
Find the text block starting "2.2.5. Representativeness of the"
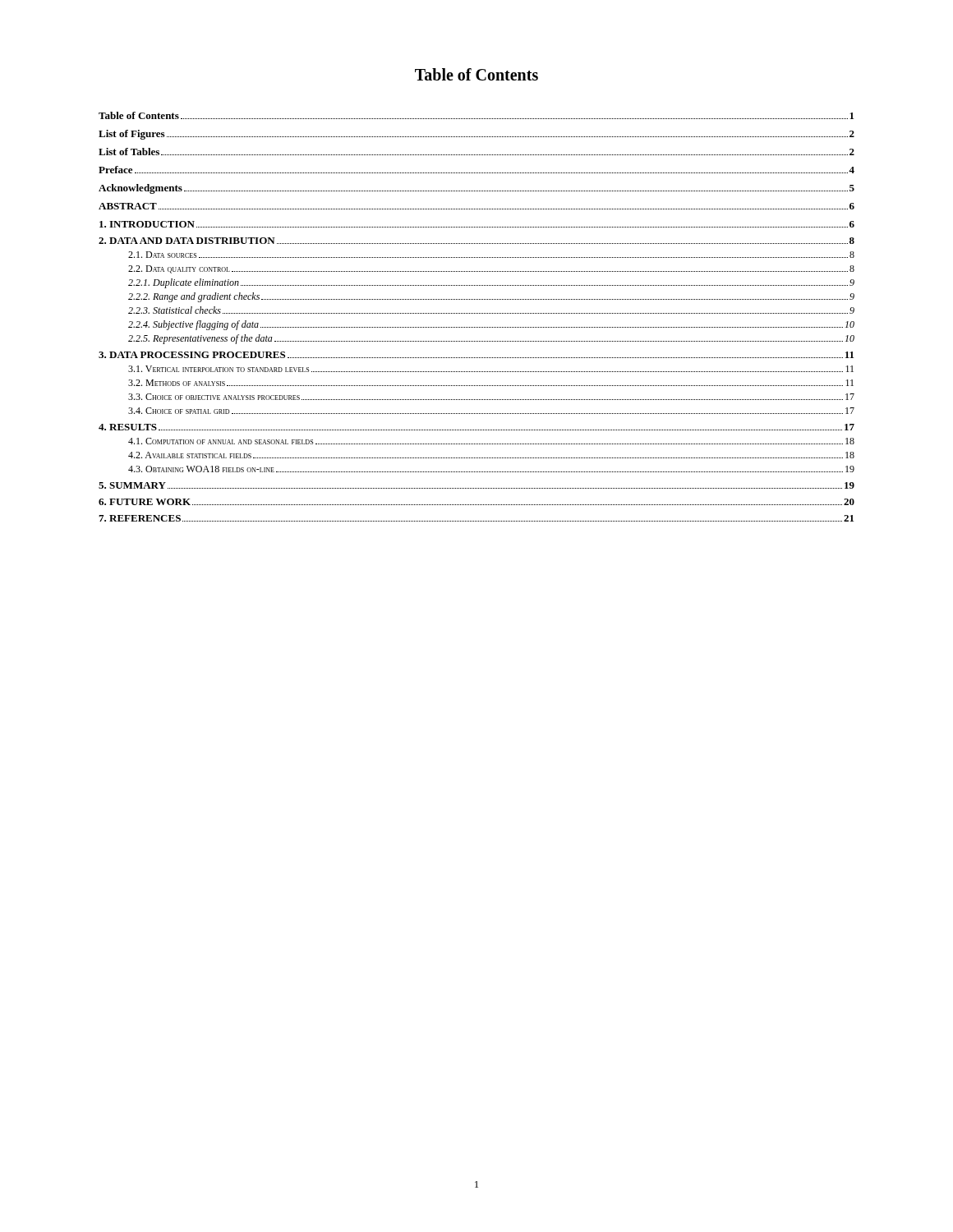click(491, 339)
